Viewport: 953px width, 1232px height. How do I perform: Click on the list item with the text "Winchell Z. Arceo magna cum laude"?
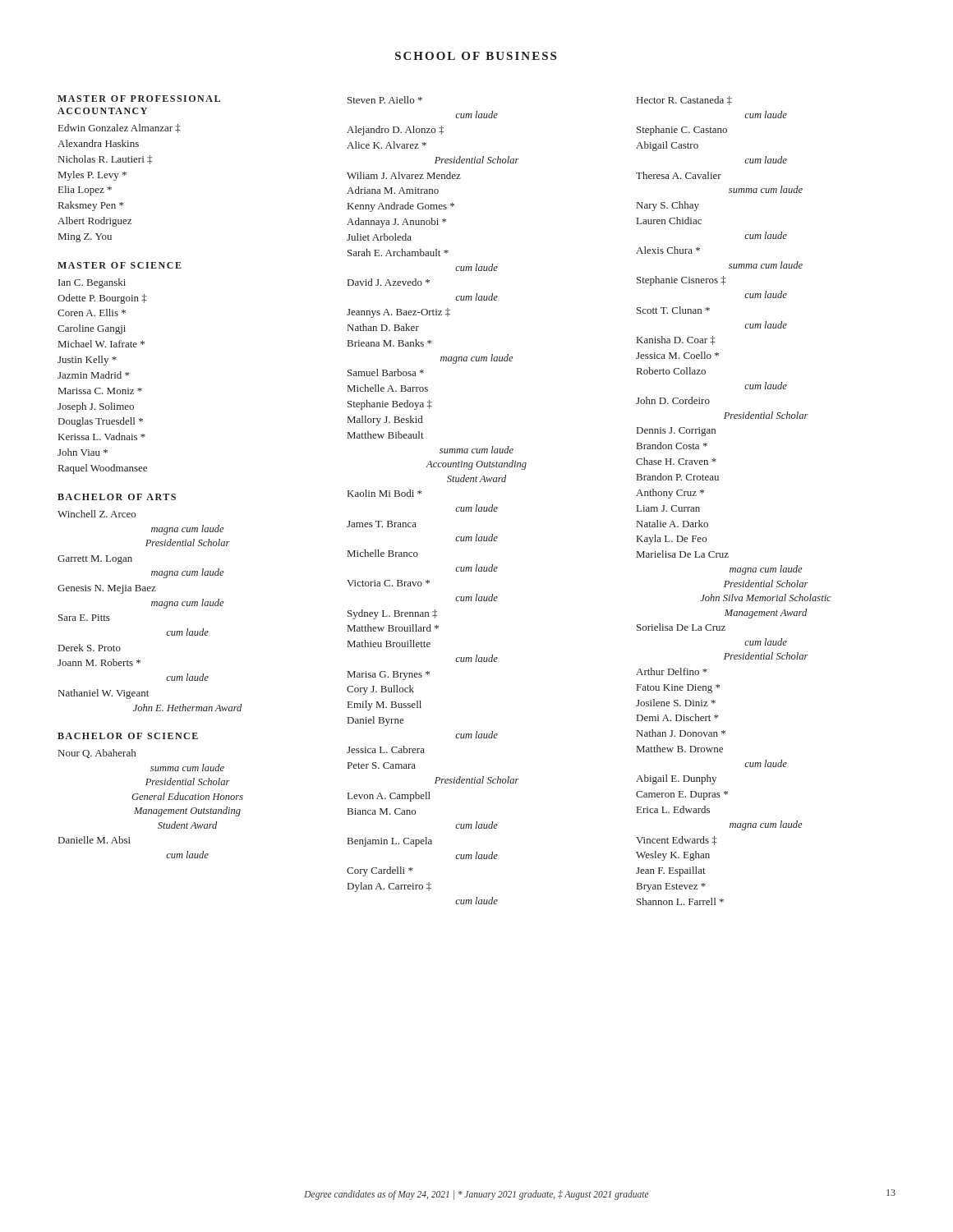[x=187, y=529]
